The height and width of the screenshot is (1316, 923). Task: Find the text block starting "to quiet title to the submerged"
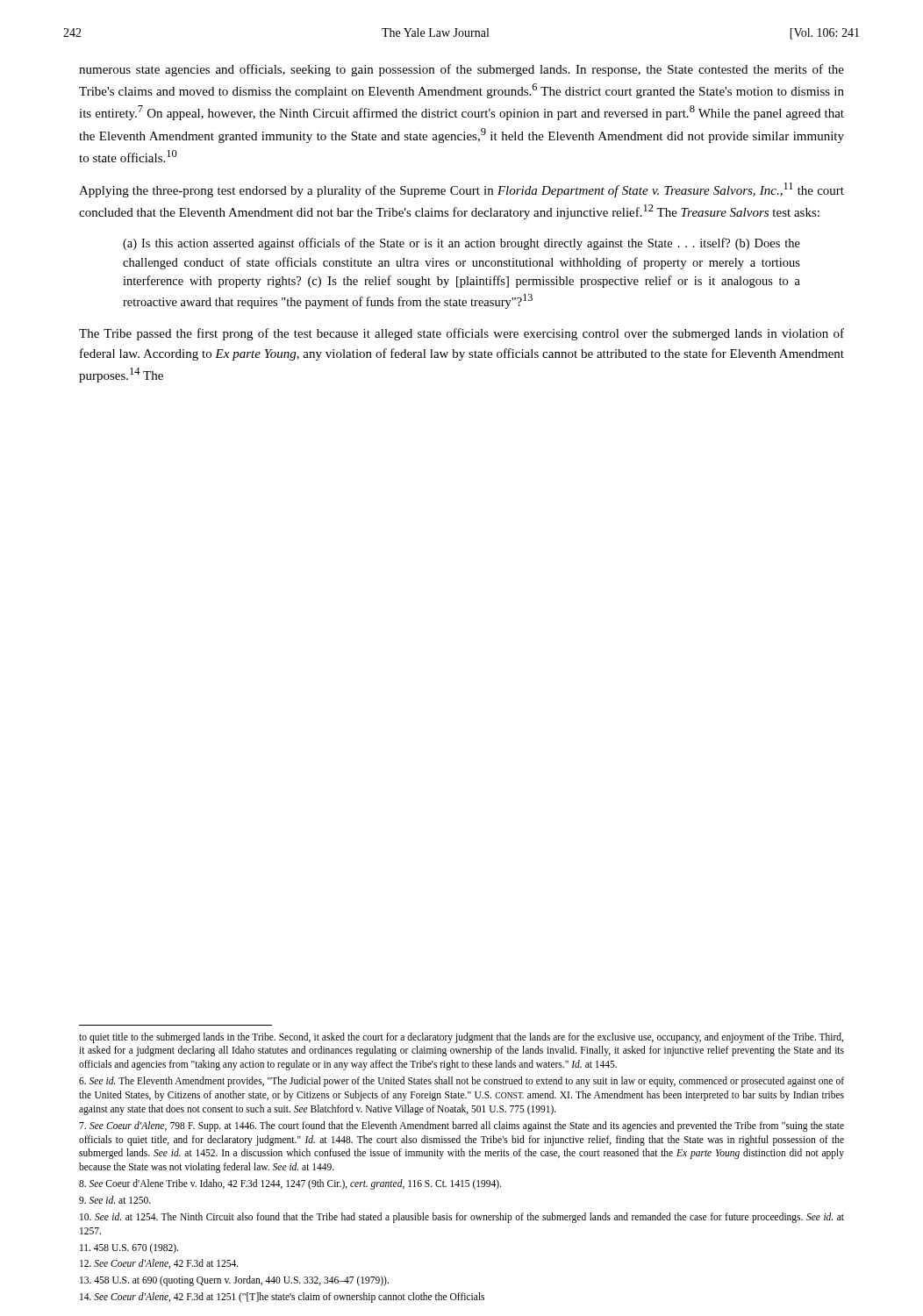tap(462, 1051)
